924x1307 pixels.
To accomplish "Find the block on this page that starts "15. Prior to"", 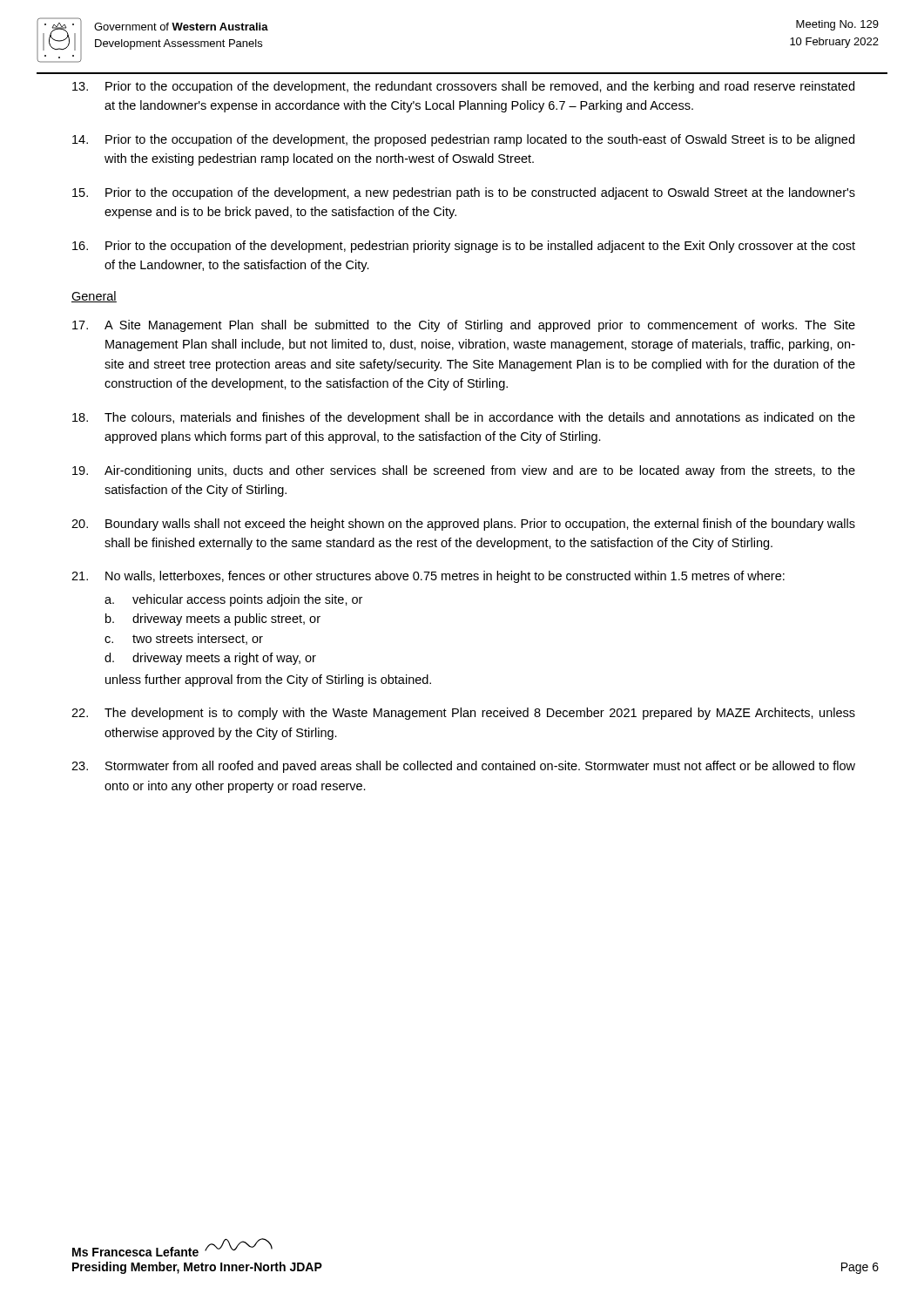I will coord(463,202).
